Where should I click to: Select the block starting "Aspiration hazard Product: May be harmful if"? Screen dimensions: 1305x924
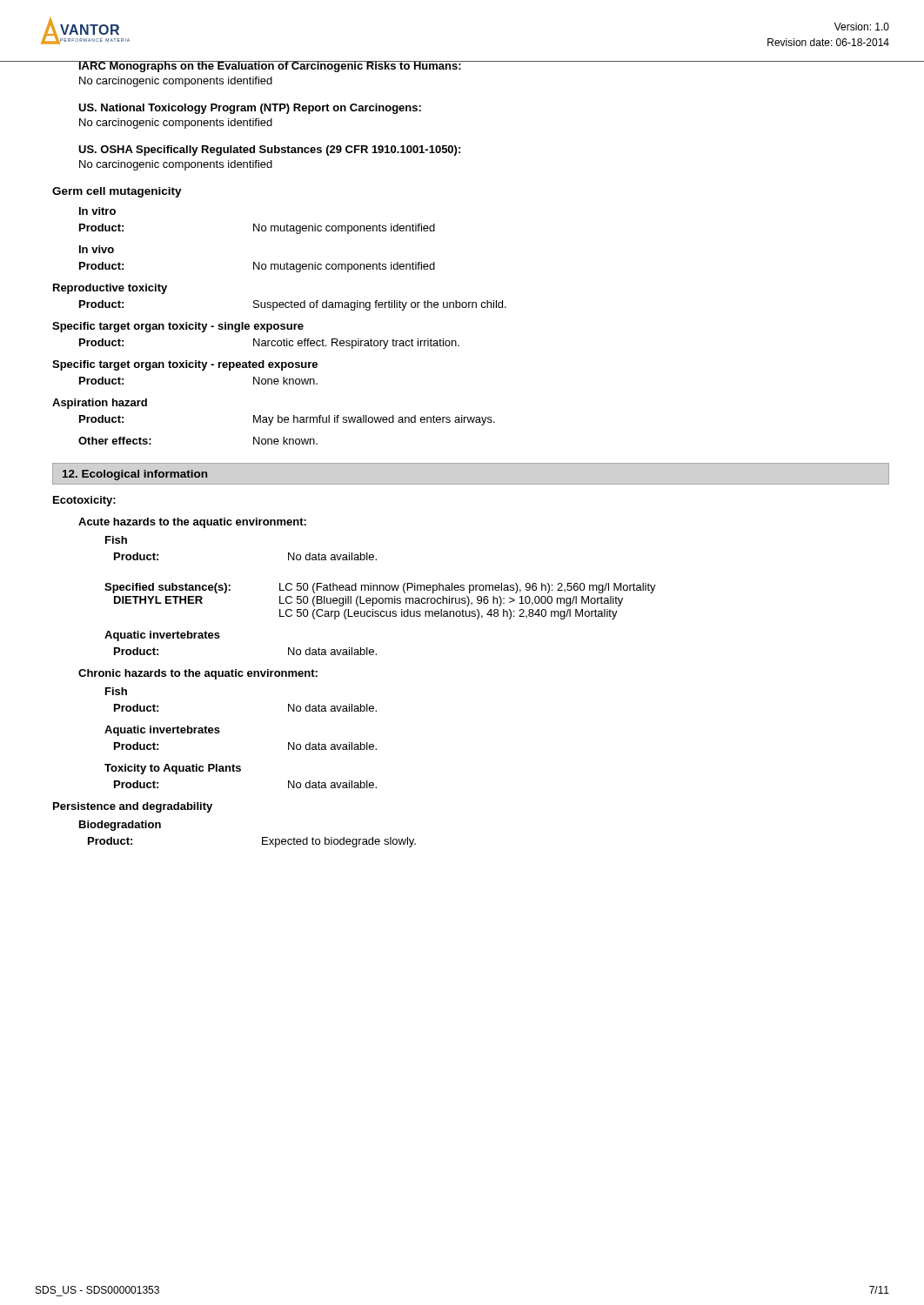point(471,411)
